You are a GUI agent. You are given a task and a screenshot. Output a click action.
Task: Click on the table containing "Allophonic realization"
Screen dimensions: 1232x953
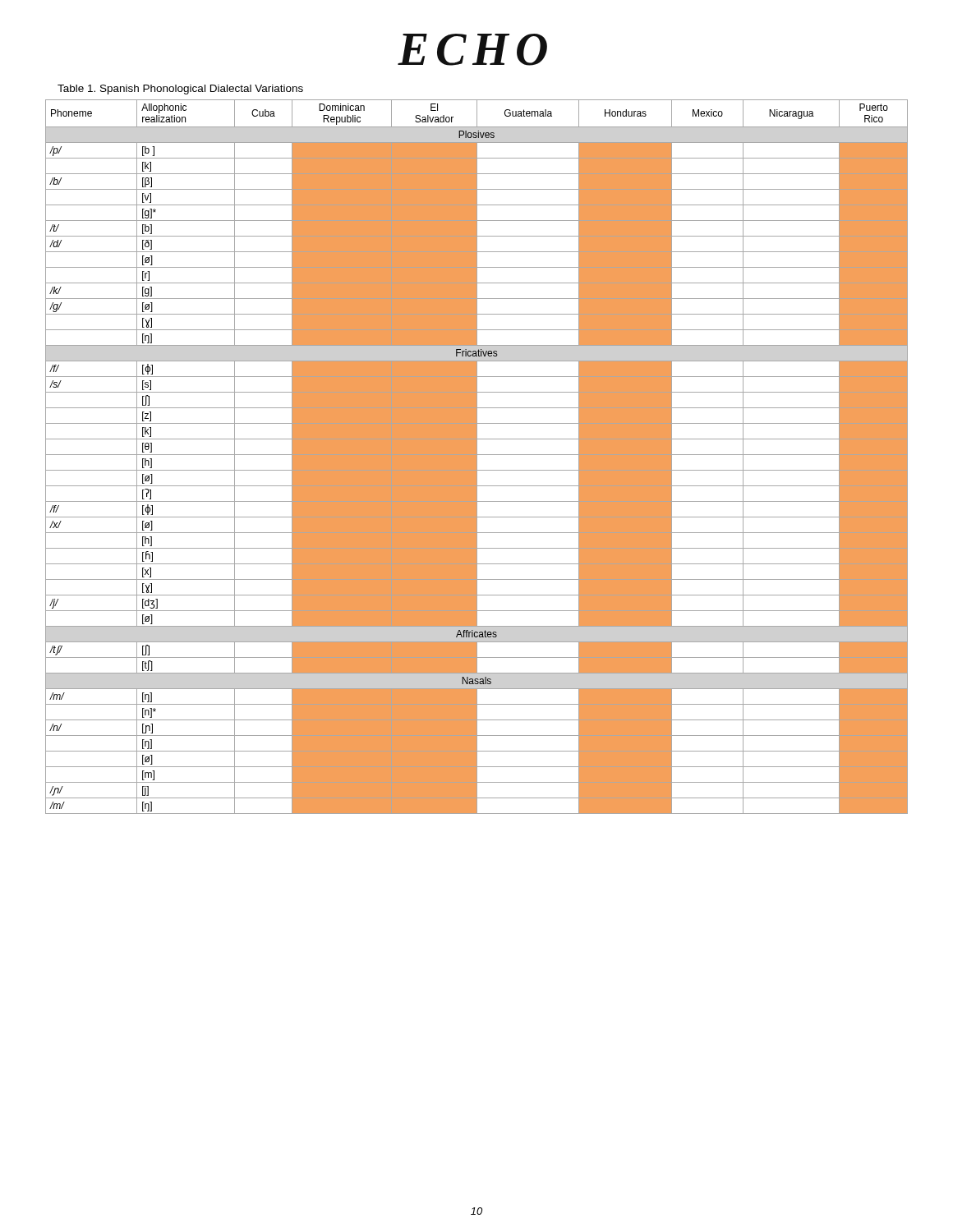click(x=476, y=457)
